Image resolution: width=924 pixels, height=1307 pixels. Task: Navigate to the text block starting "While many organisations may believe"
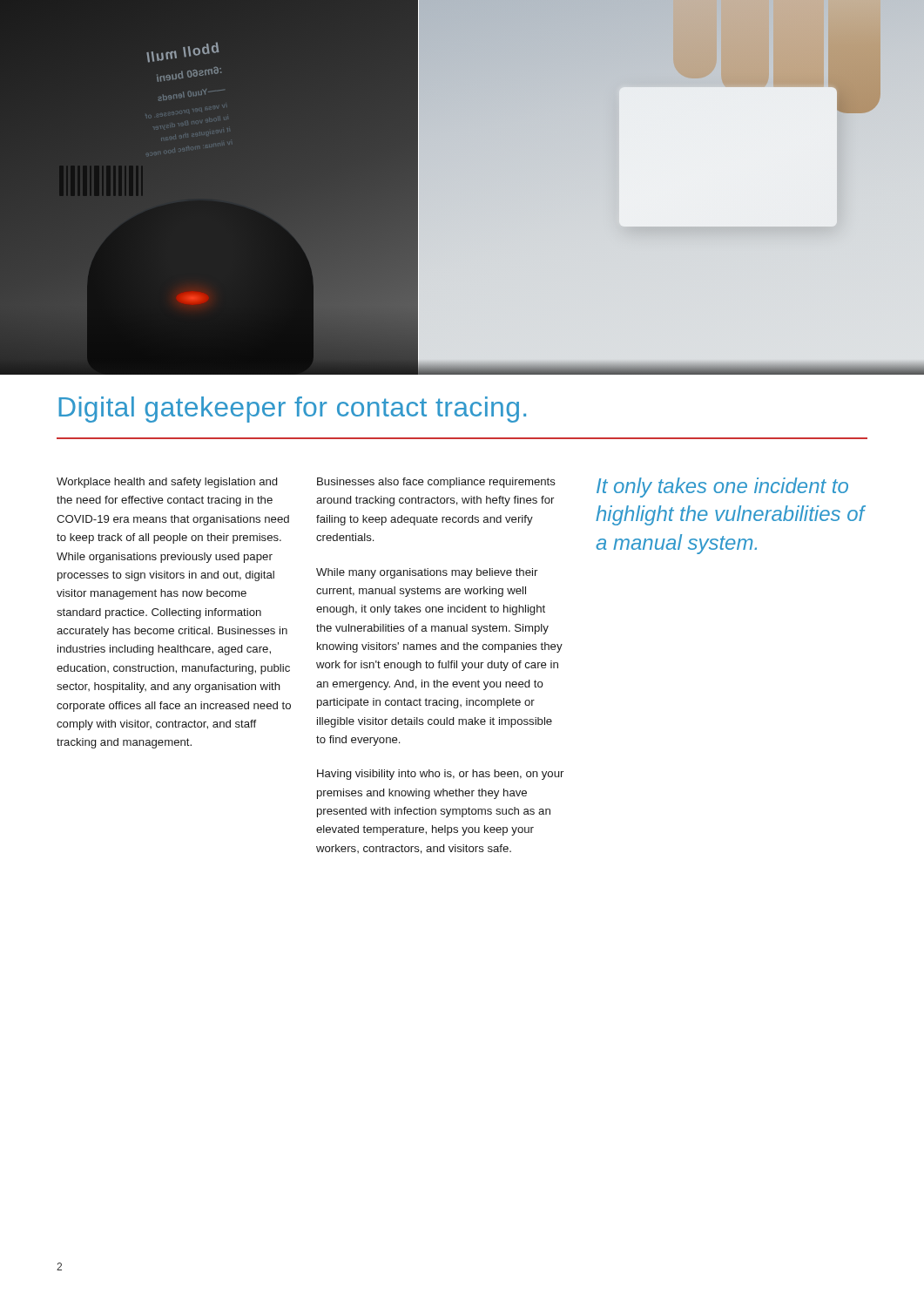tap(439, 655)
